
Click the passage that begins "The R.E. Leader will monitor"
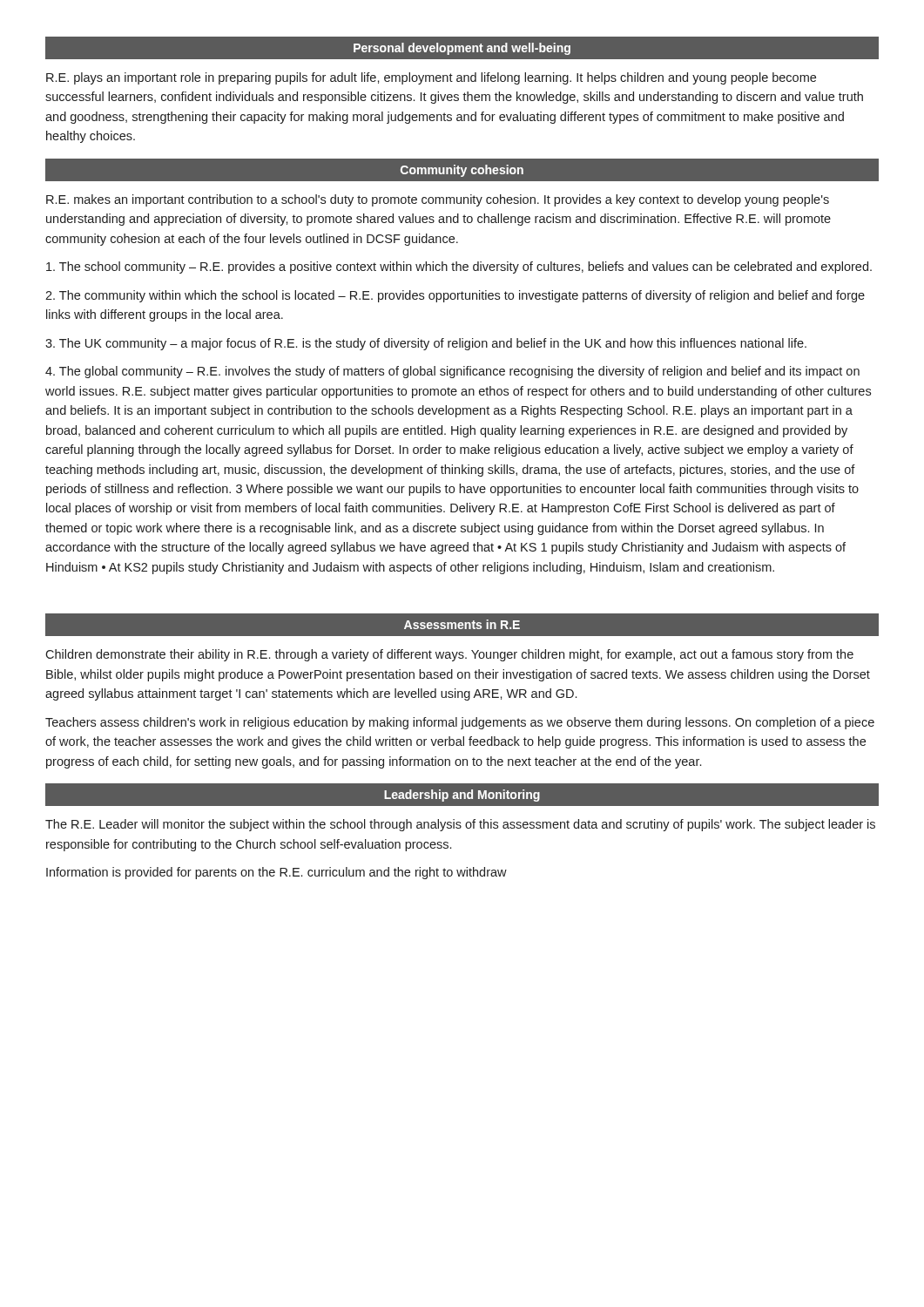(x=460, y=834)
